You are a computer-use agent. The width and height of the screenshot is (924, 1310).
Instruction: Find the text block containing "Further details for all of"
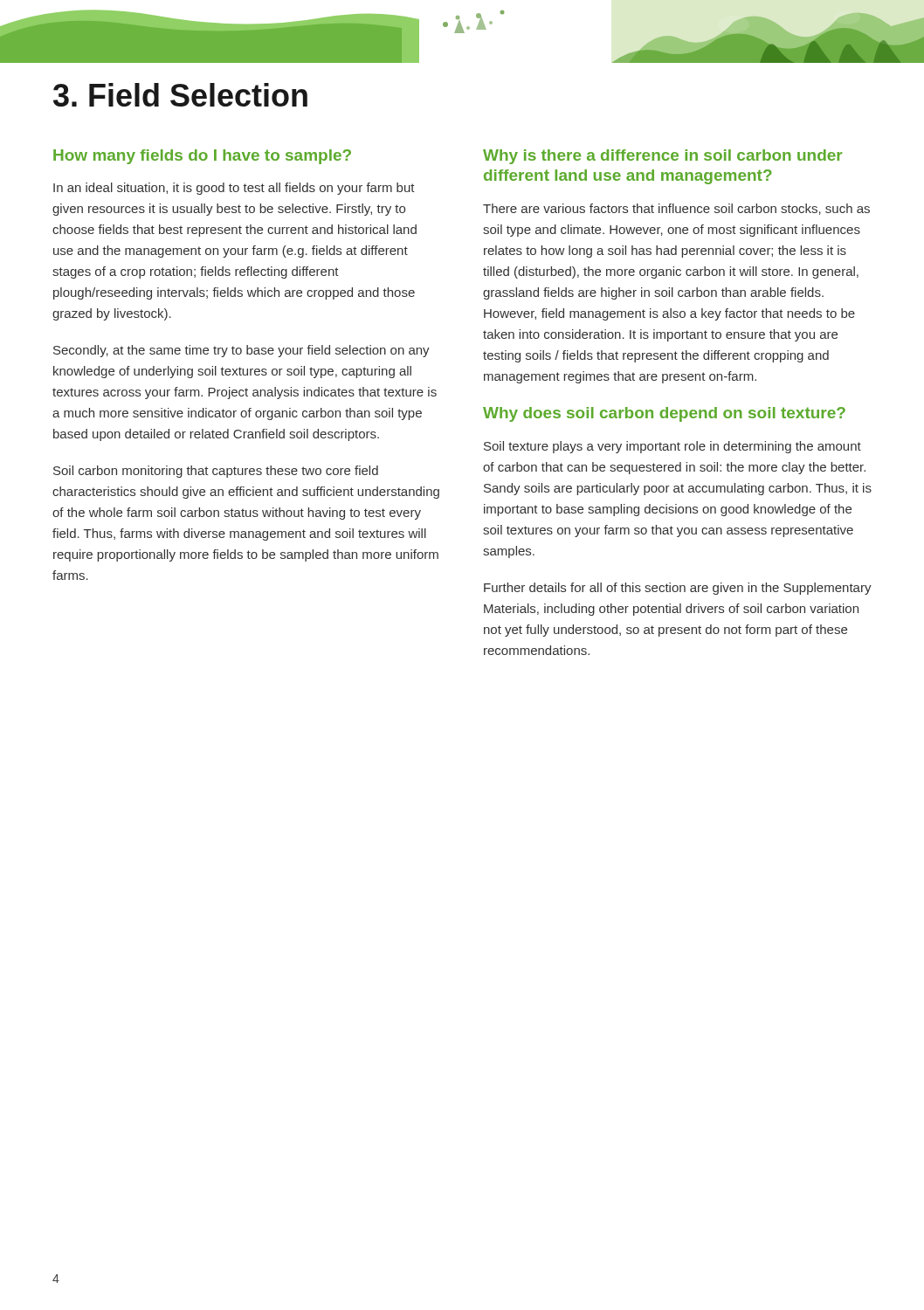677,619
